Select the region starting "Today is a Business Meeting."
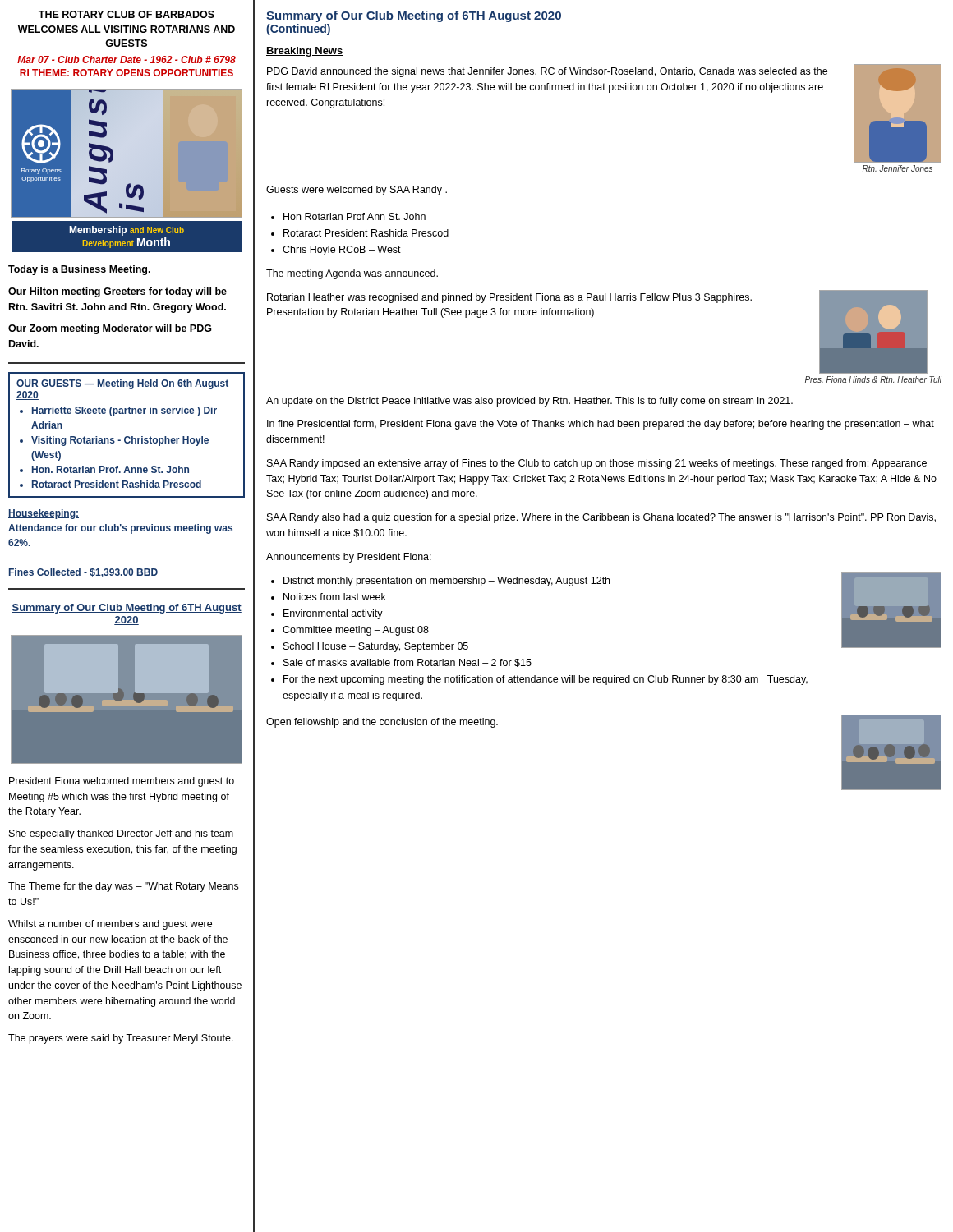This screenshot has width=953, height=1232. tap(79, 270)
